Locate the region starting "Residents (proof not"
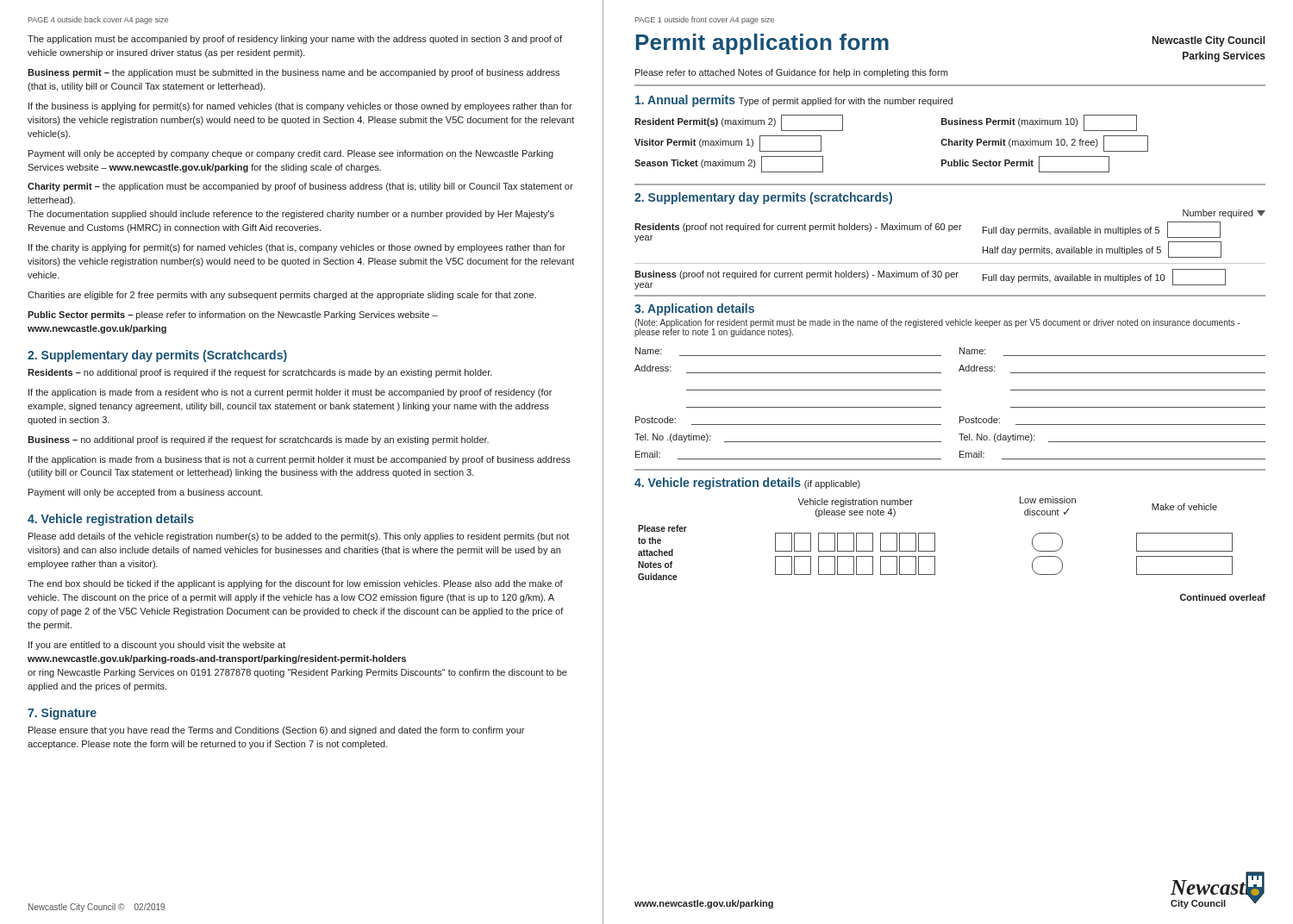This screenshot has width=1293, height=924. click(950, 256)
